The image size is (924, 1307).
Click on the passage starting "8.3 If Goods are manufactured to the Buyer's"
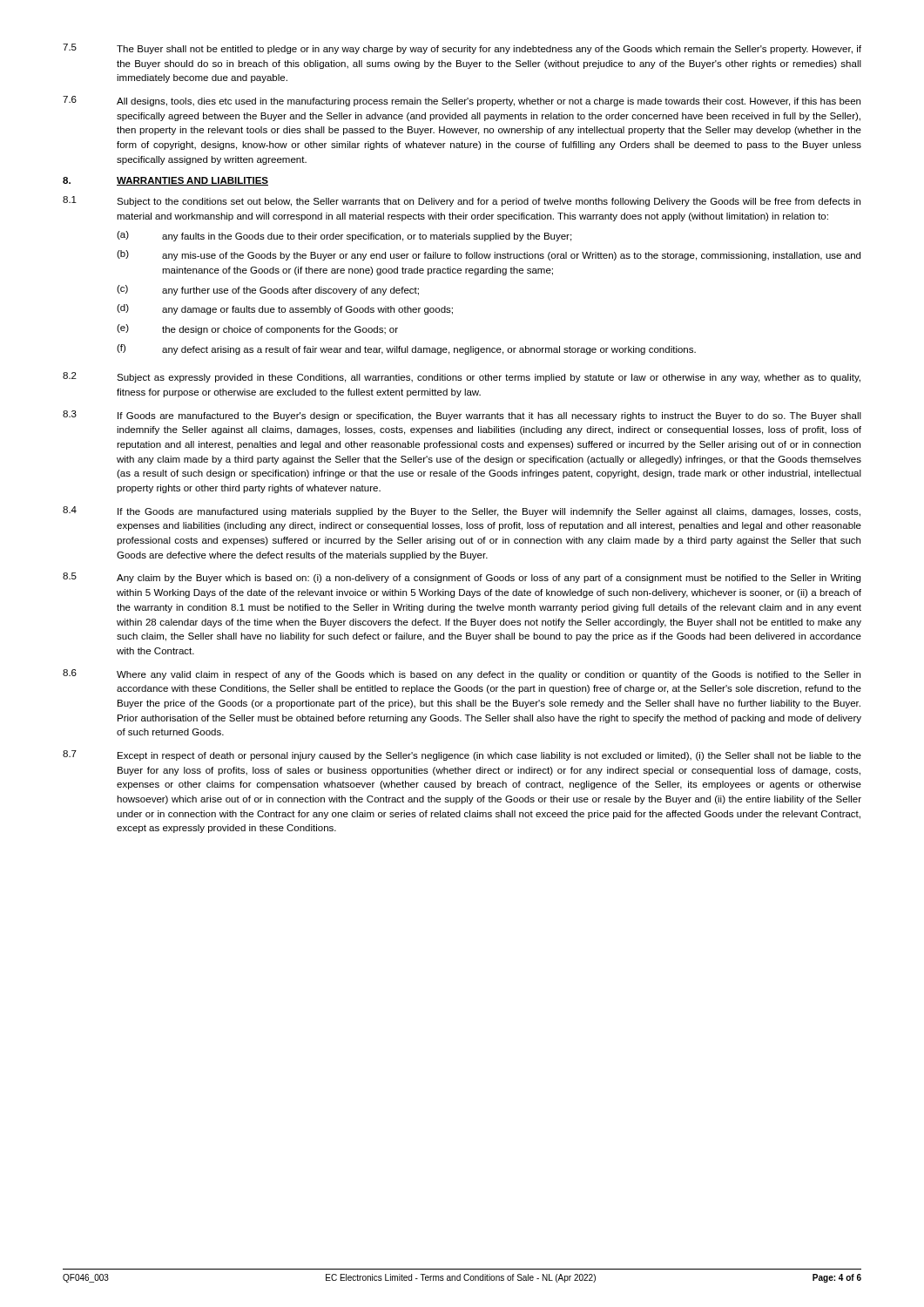[462, 452]
